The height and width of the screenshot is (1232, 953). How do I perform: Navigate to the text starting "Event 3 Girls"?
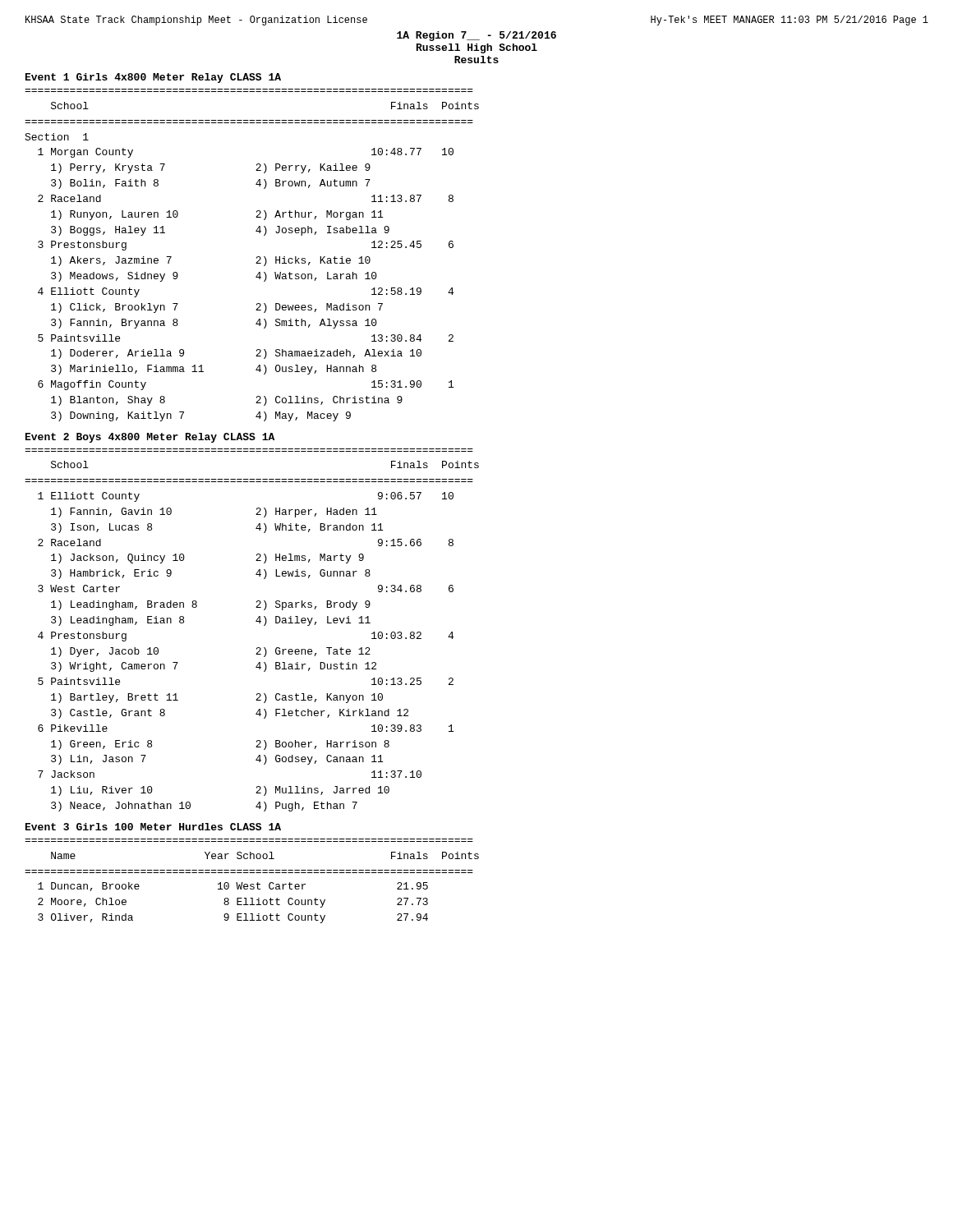point(153,827)
